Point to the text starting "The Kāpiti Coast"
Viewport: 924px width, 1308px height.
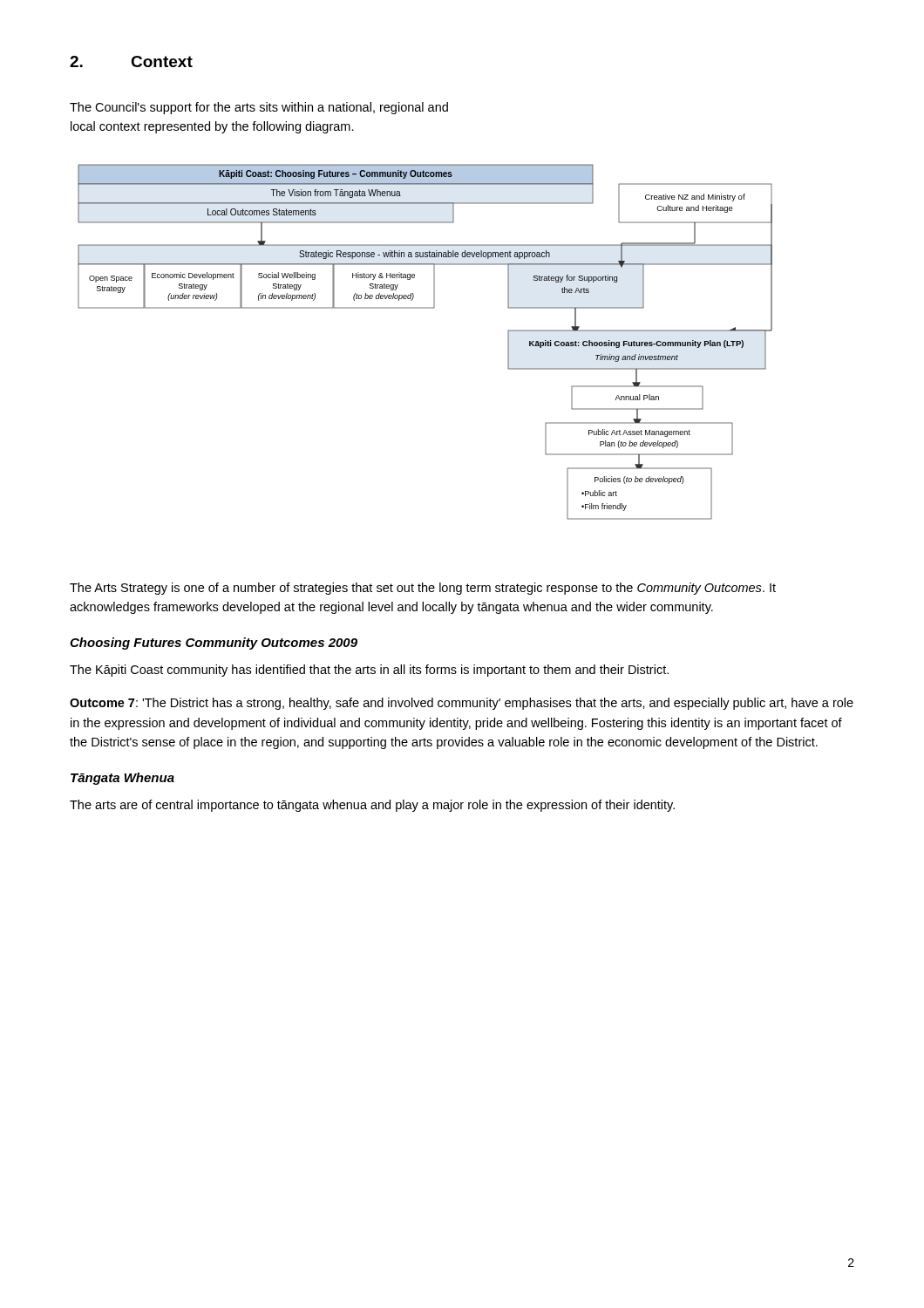coord(370,670)
